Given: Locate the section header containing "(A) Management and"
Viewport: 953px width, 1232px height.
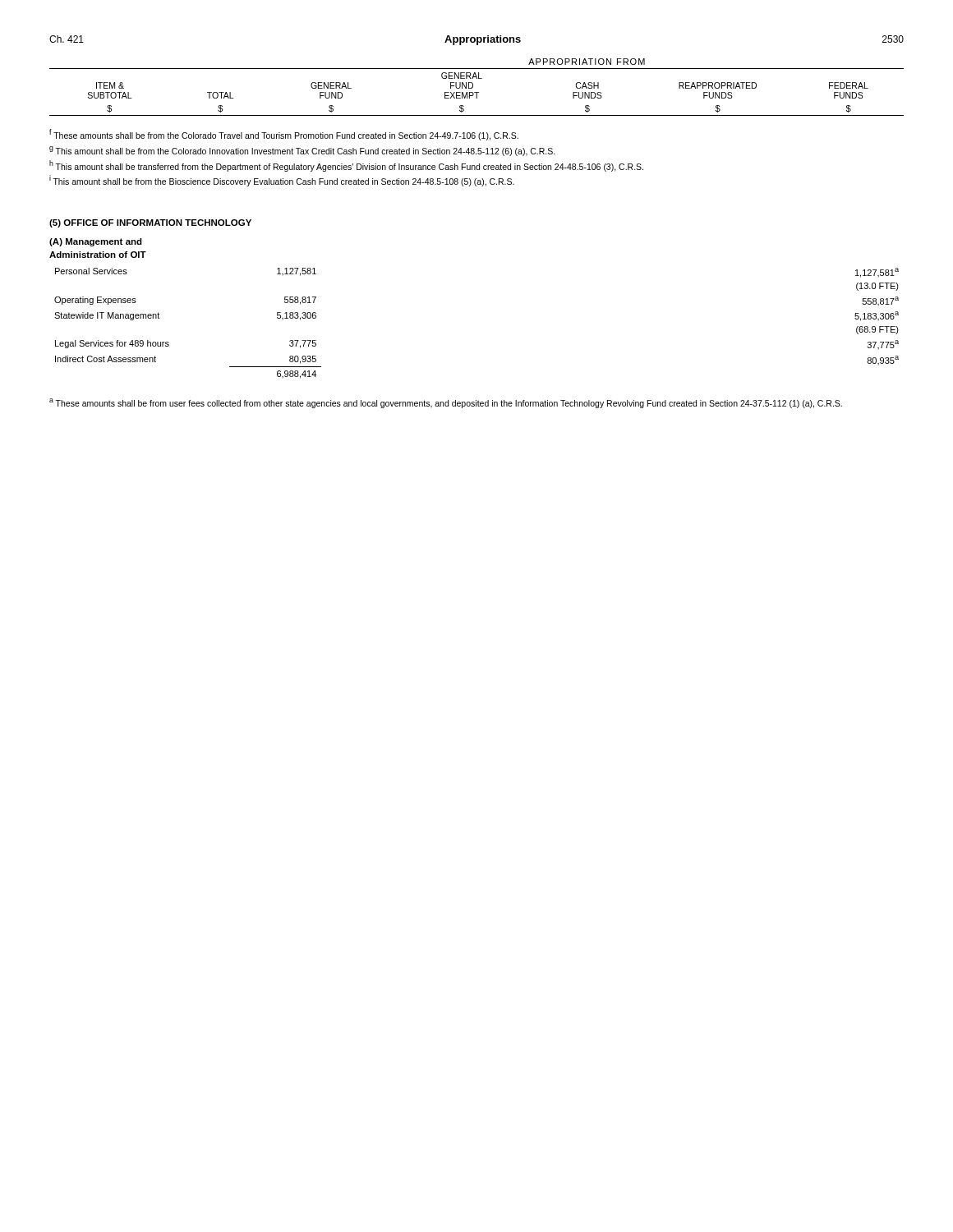Looking at the screenshot, I should pyautogui.click(x=96, y=241).
